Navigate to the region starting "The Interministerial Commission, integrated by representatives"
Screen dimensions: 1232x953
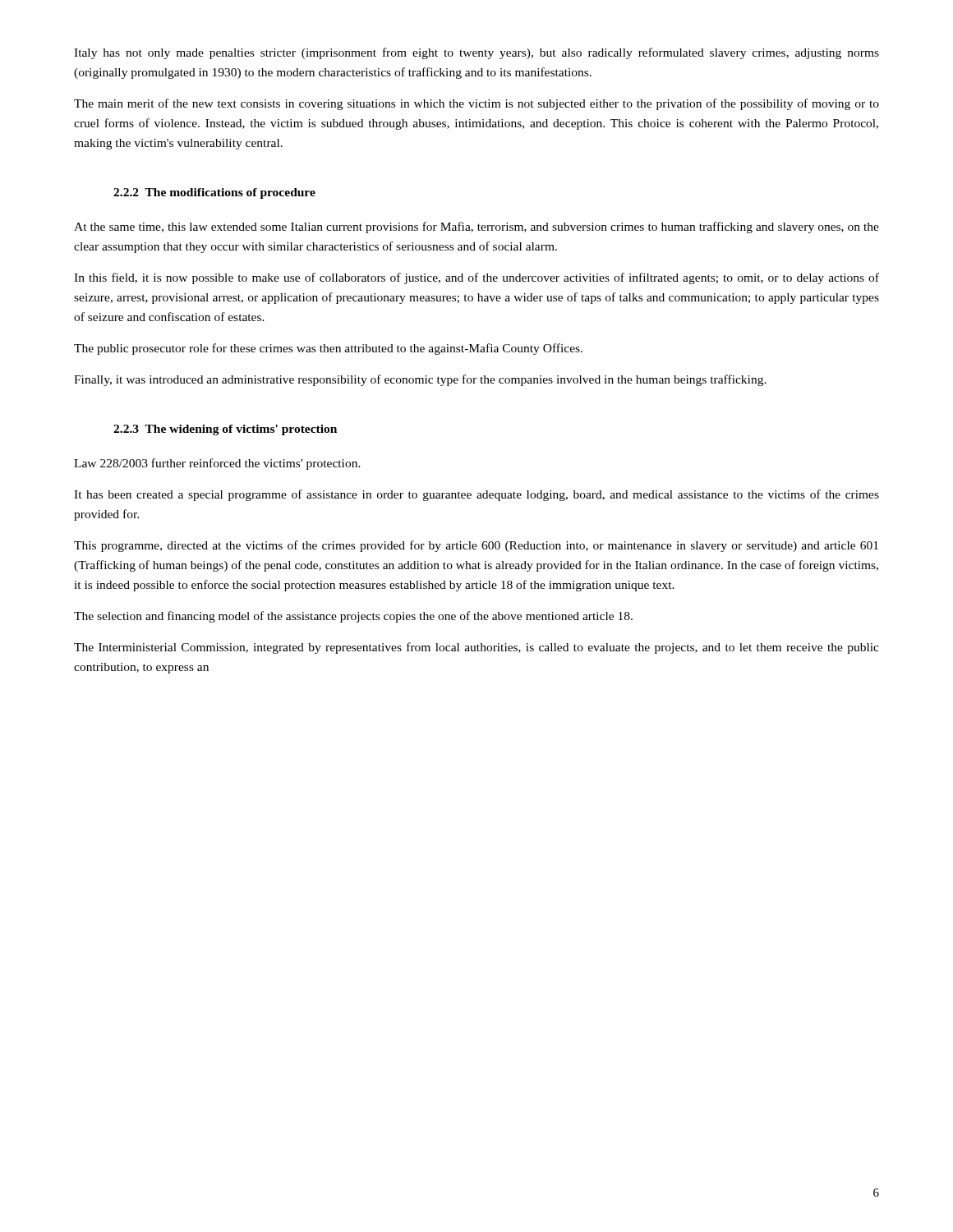[x=476, y=657]
